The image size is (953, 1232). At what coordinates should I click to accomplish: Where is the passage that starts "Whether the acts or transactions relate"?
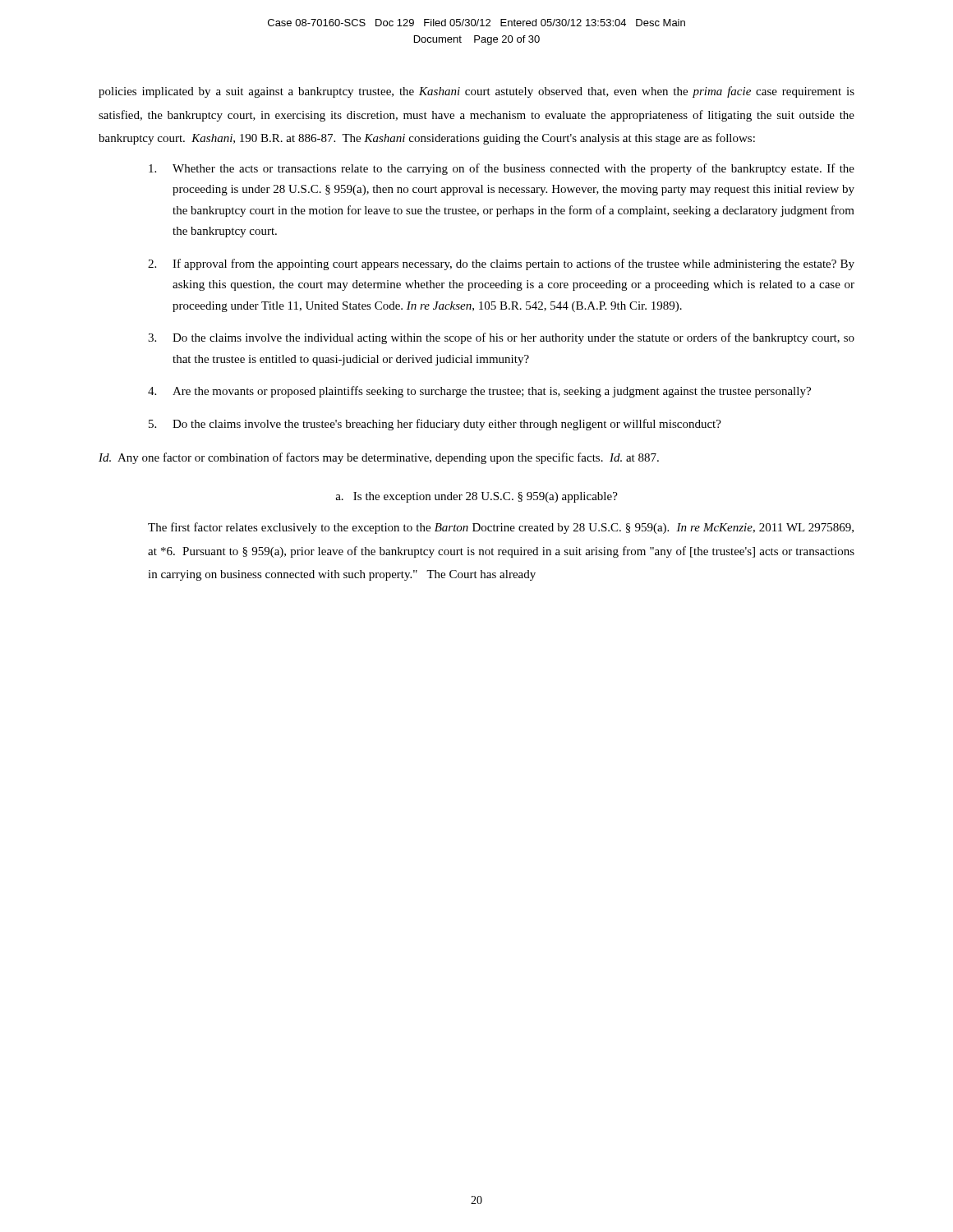pos(501,200)
